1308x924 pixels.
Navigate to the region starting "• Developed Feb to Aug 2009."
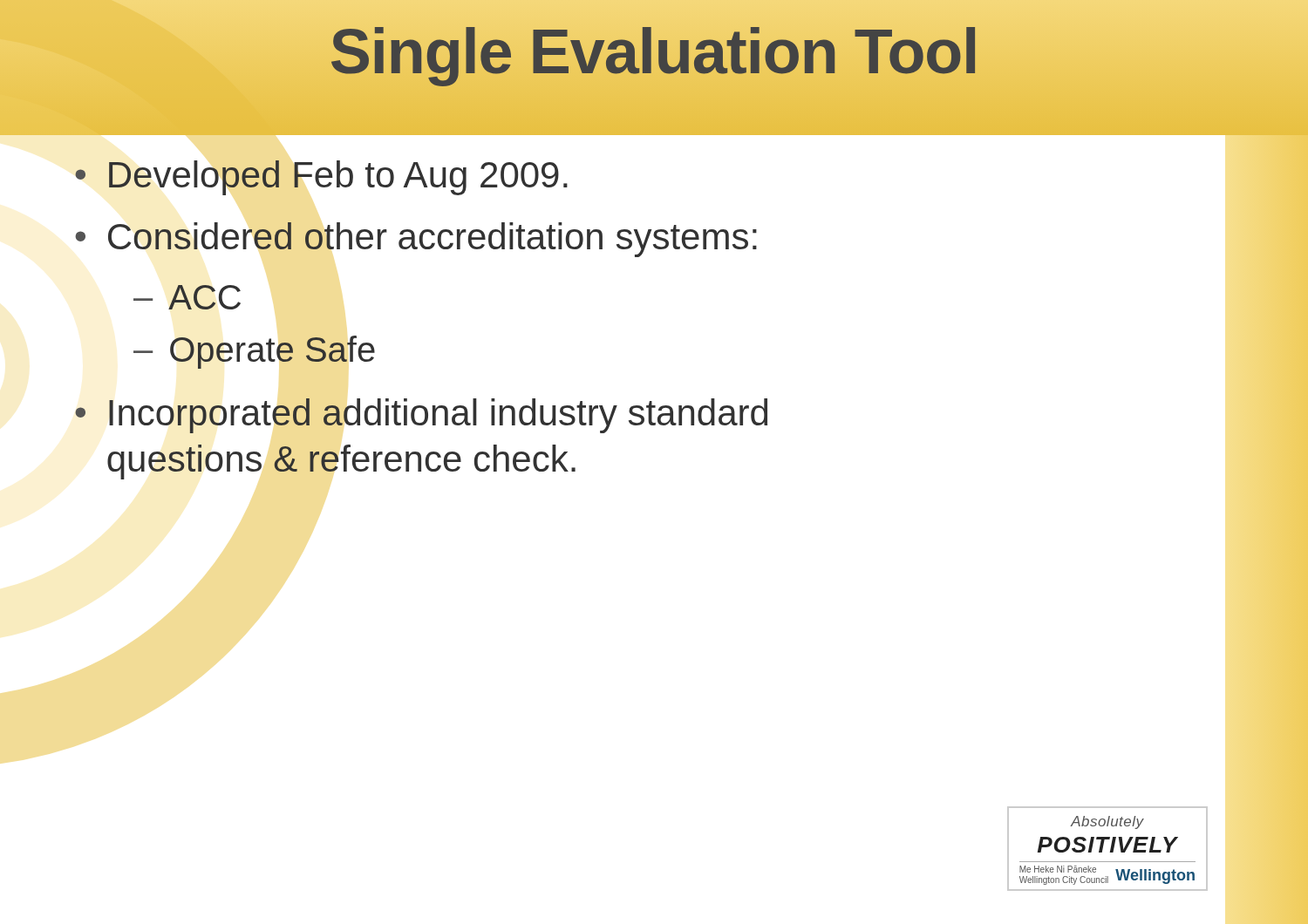pos(322,175)
